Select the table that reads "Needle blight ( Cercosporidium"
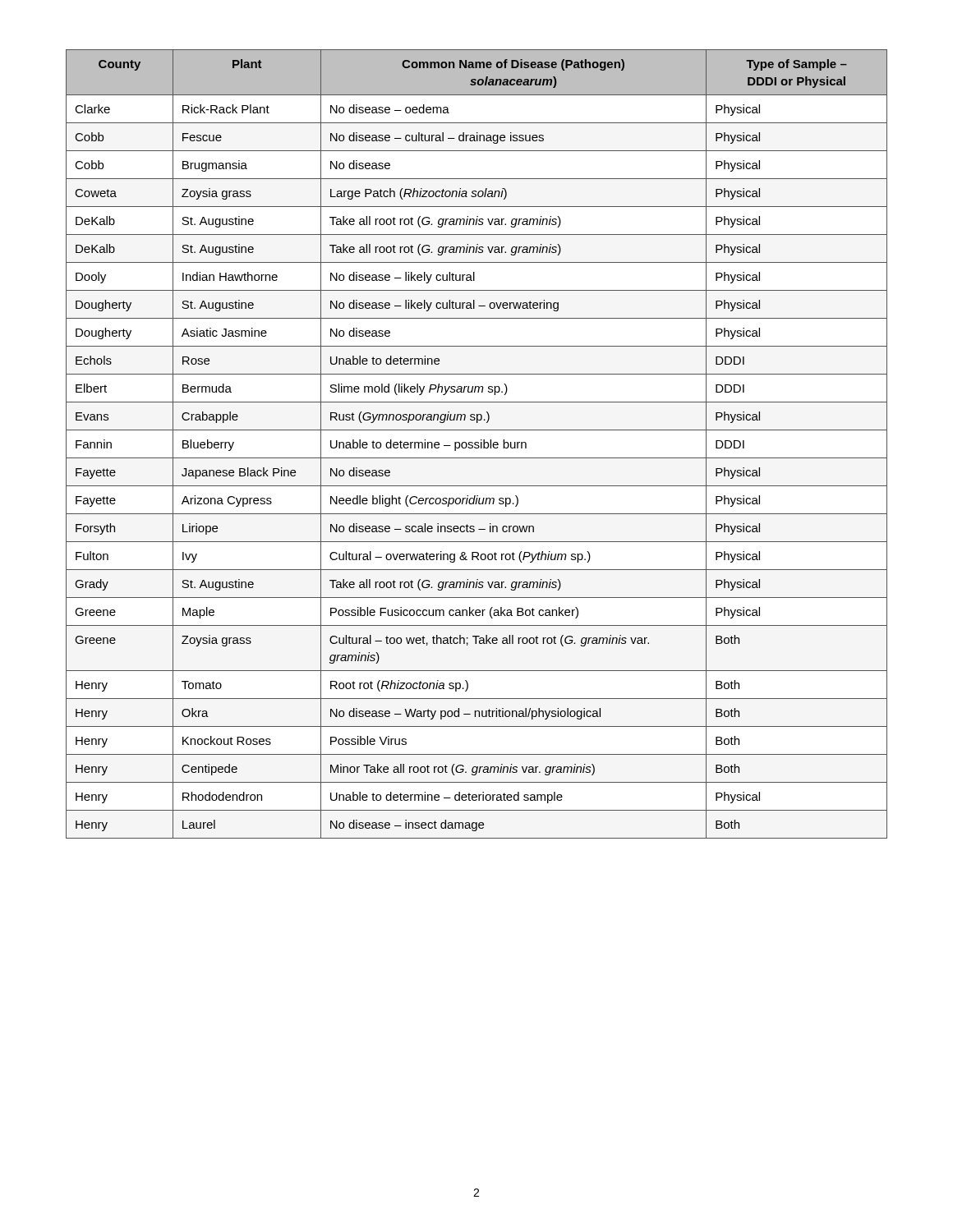The image size is (953, 1232). pyautogui.click(x=476, y=444)
